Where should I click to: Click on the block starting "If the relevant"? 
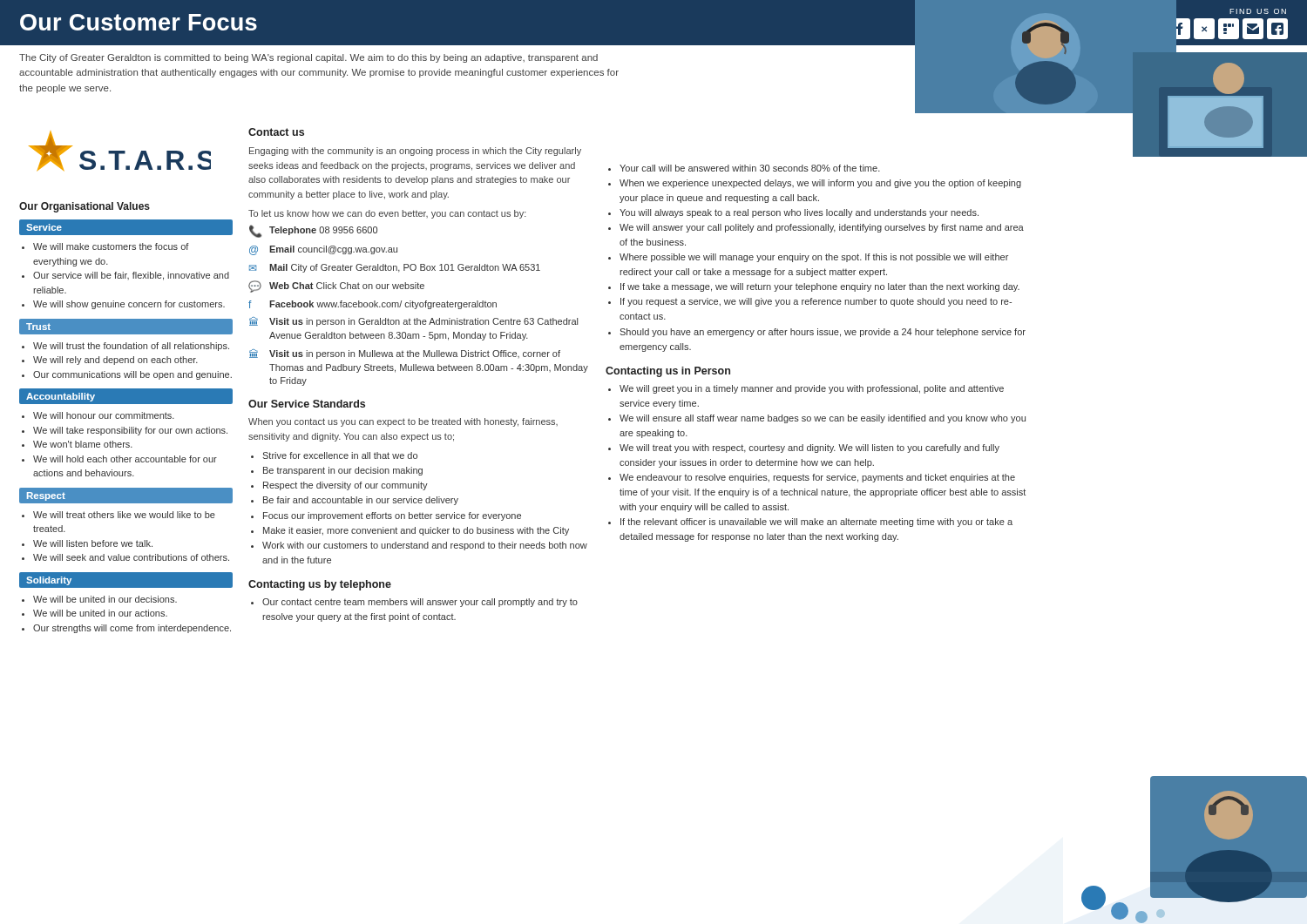(x=816, y=529)
